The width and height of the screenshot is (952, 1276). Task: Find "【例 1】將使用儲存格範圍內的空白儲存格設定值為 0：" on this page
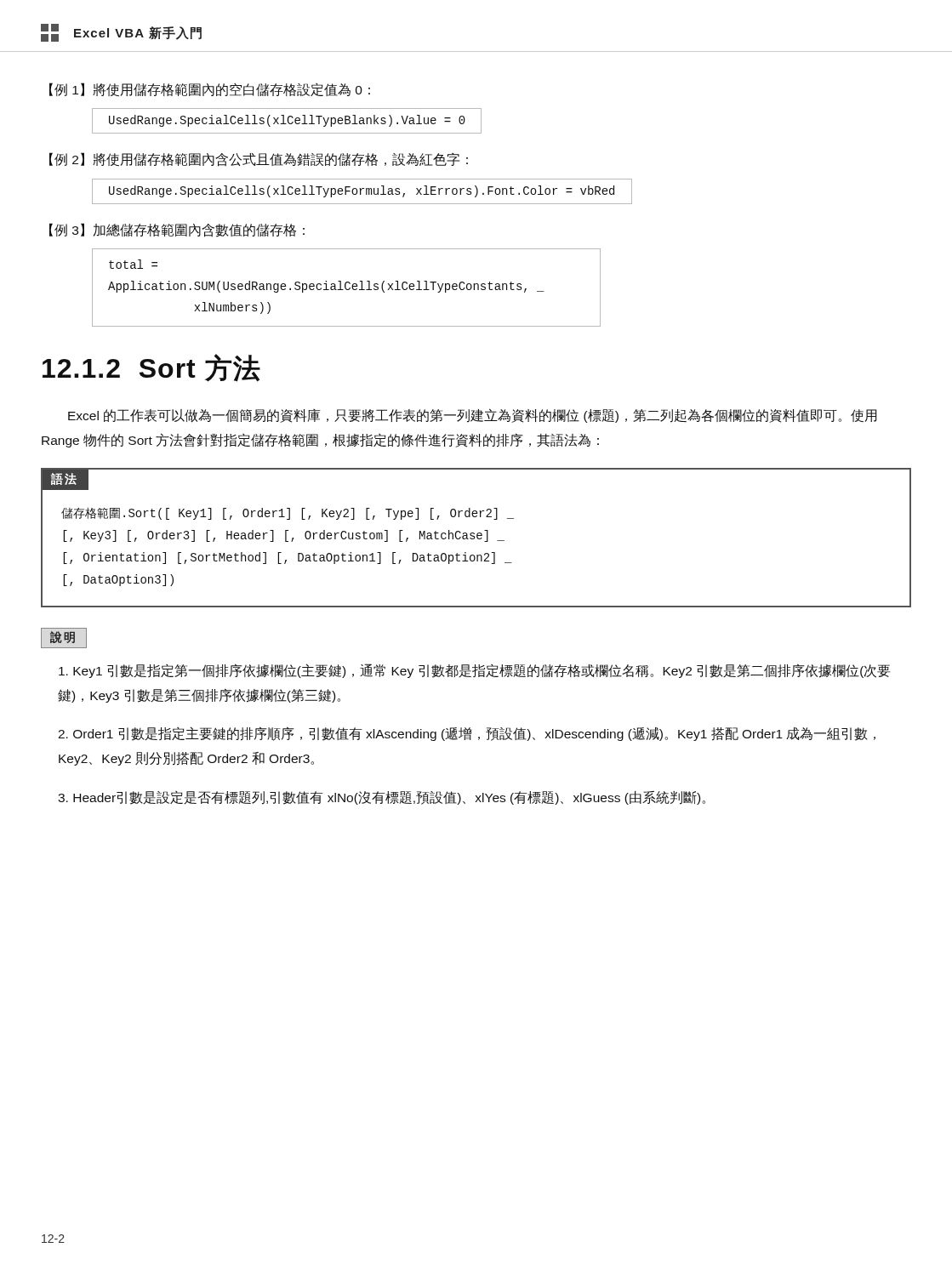208,90
